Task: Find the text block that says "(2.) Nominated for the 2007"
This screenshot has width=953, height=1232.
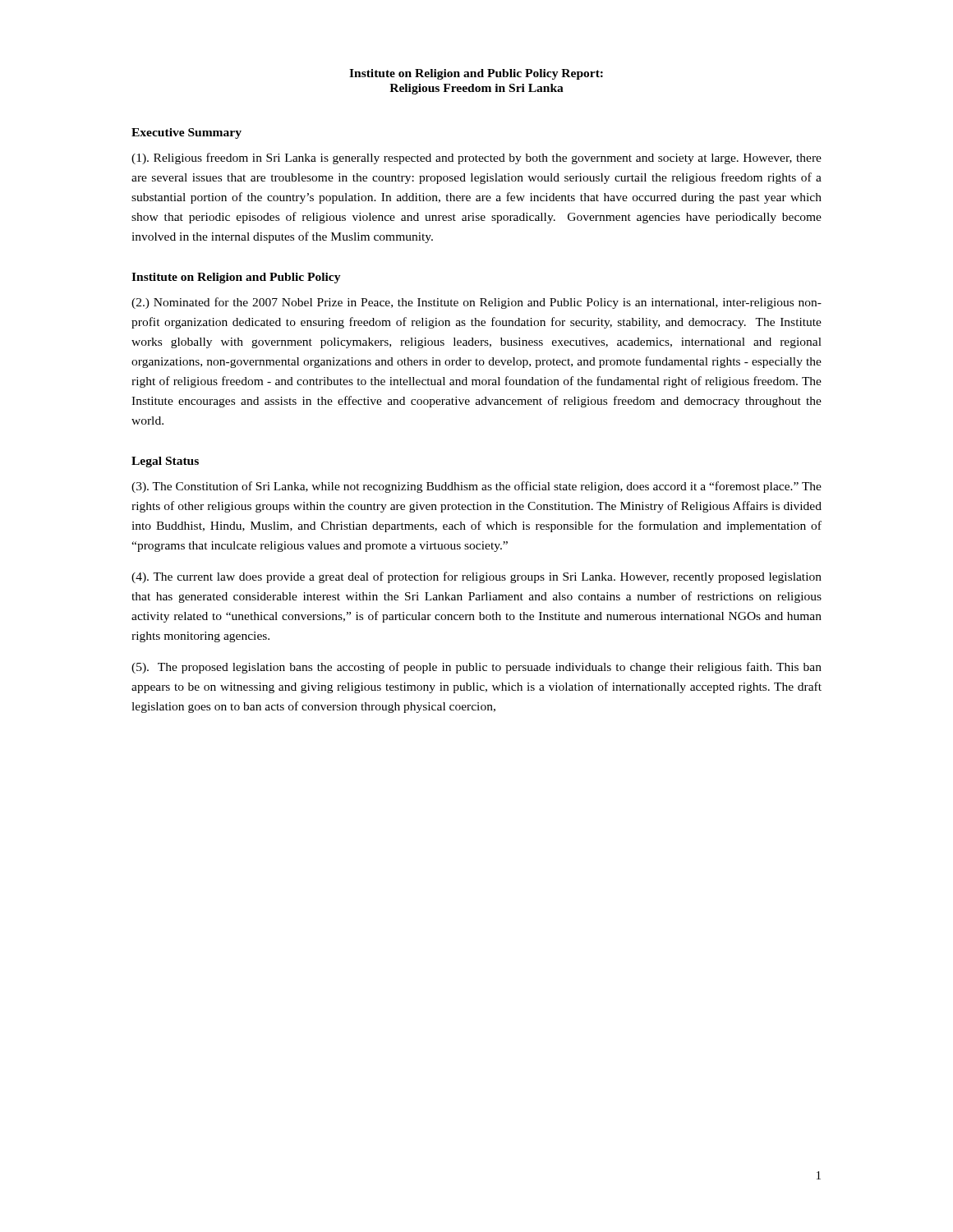Action: pos(476,361)
